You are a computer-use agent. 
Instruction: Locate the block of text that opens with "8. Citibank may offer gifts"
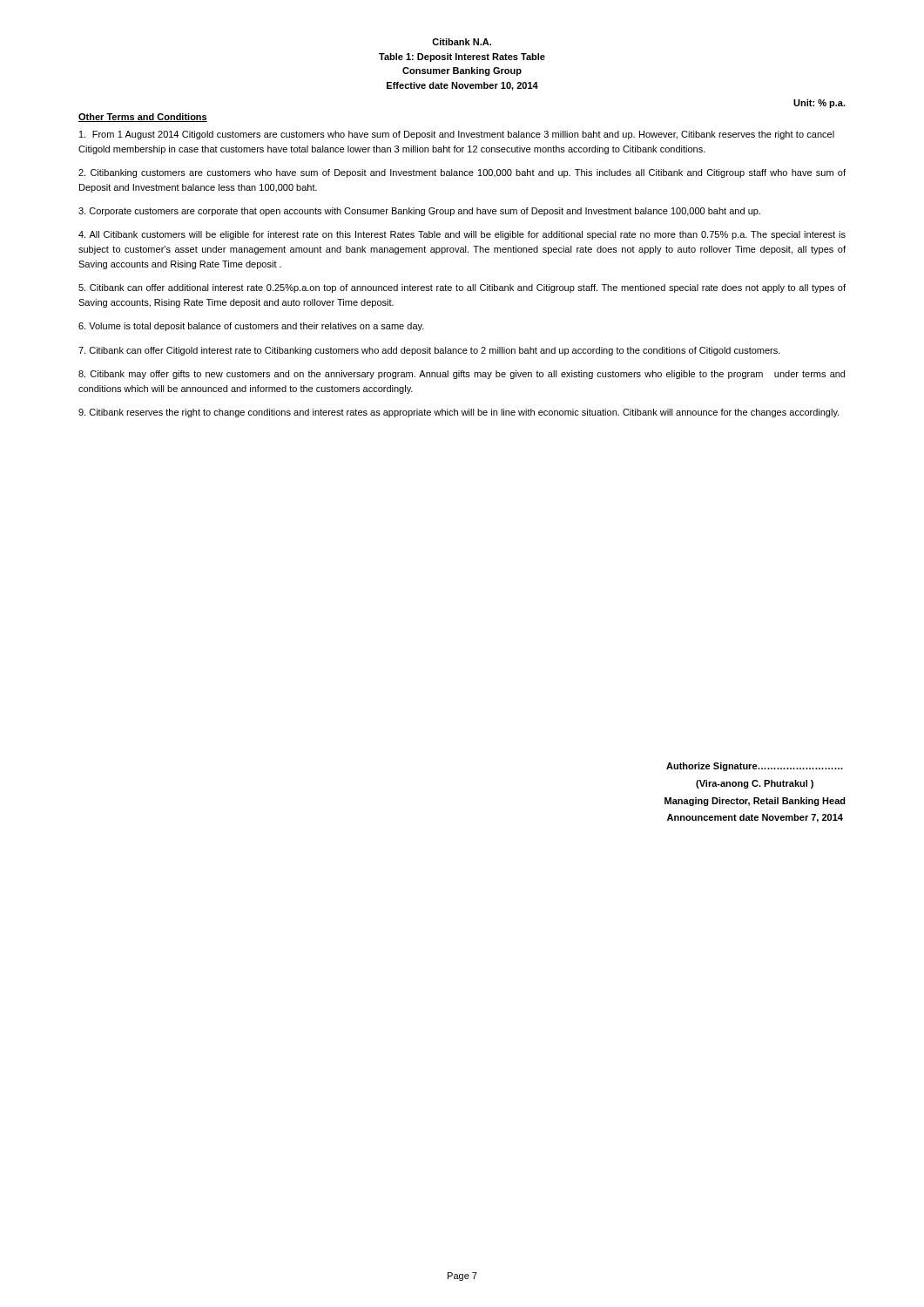(x=462, y=381)
